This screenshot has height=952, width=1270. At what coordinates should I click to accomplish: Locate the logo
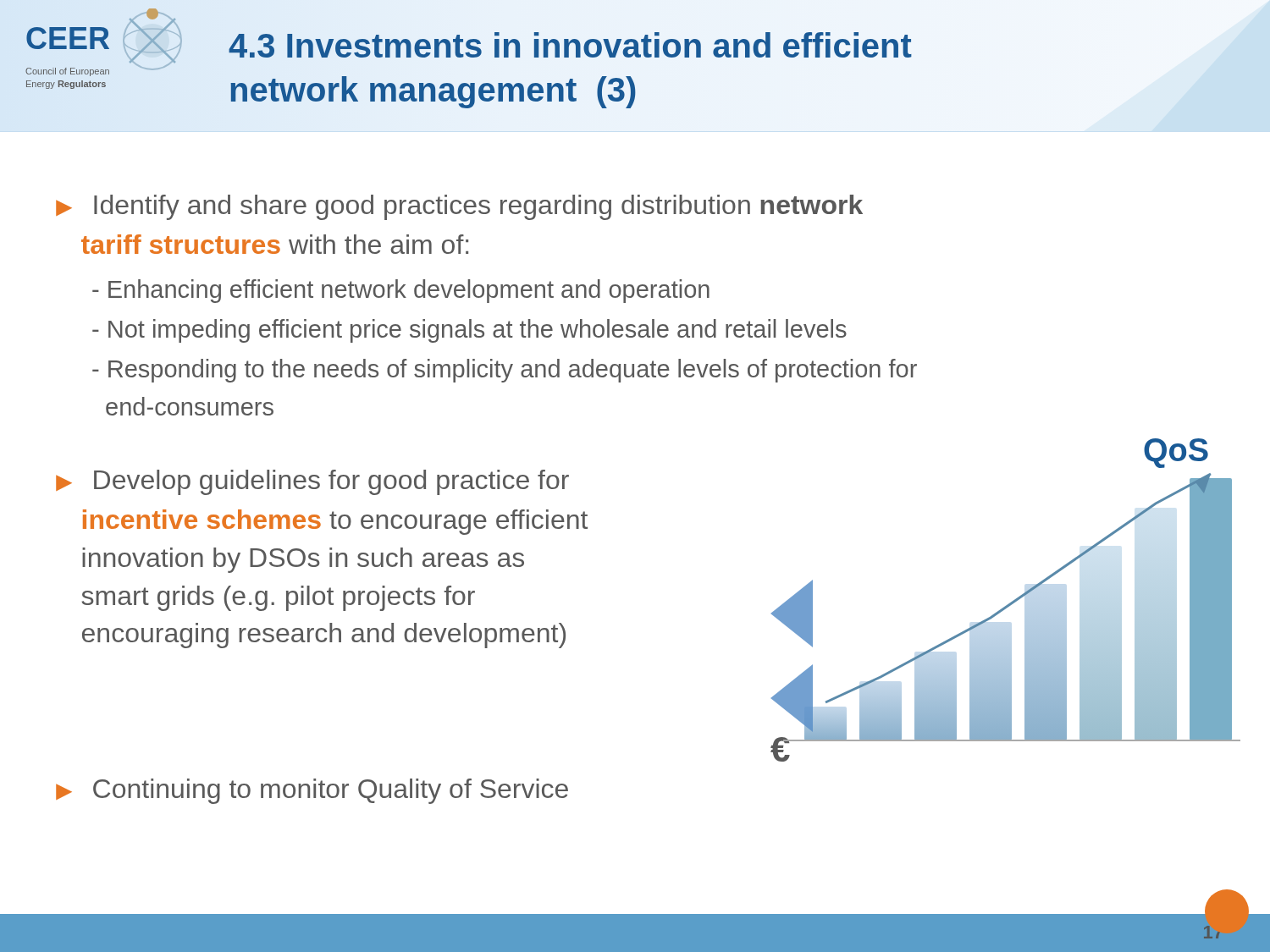[x=114, y=66]
